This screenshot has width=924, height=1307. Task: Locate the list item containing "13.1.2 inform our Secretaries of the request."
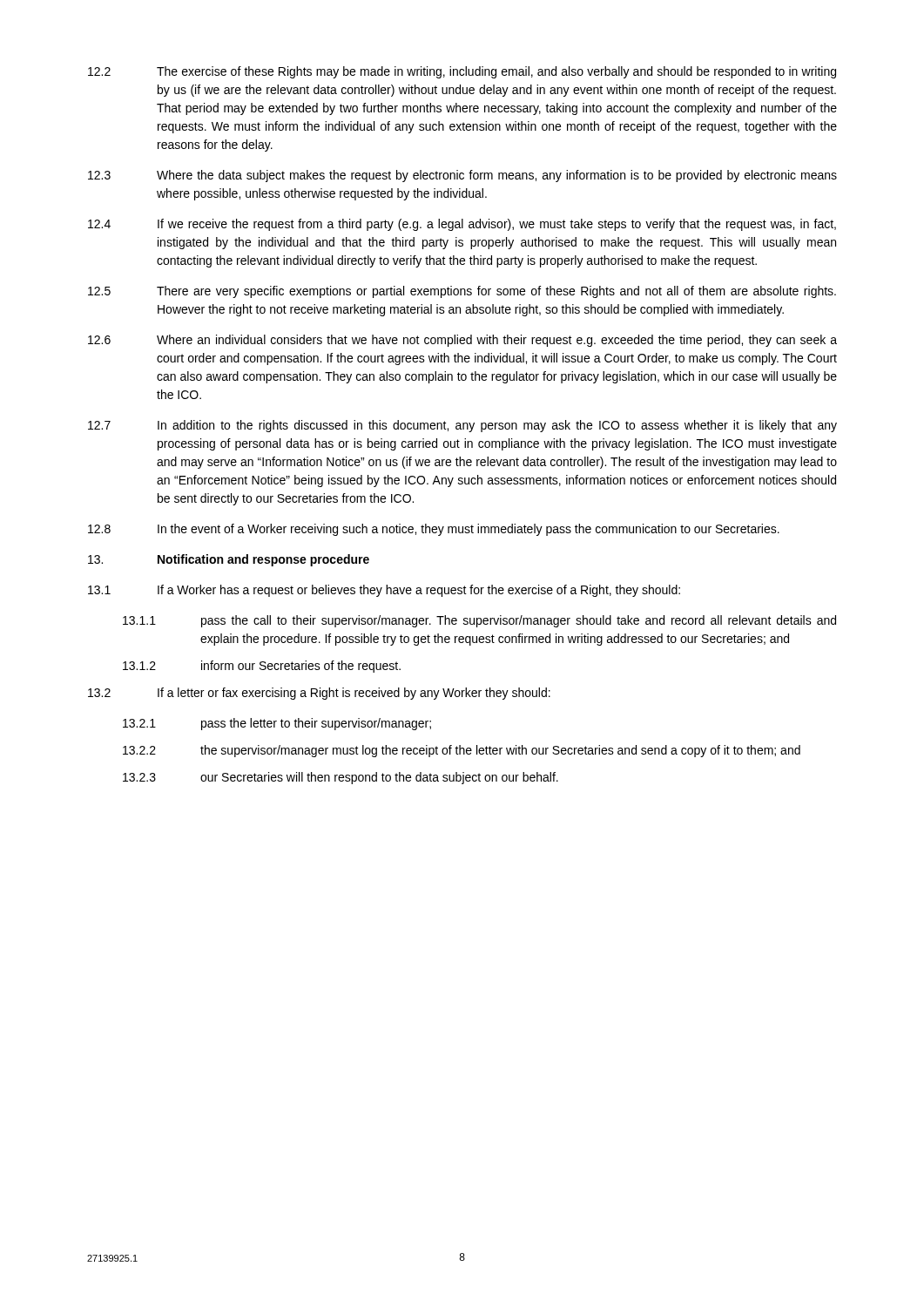click(262, 667)
